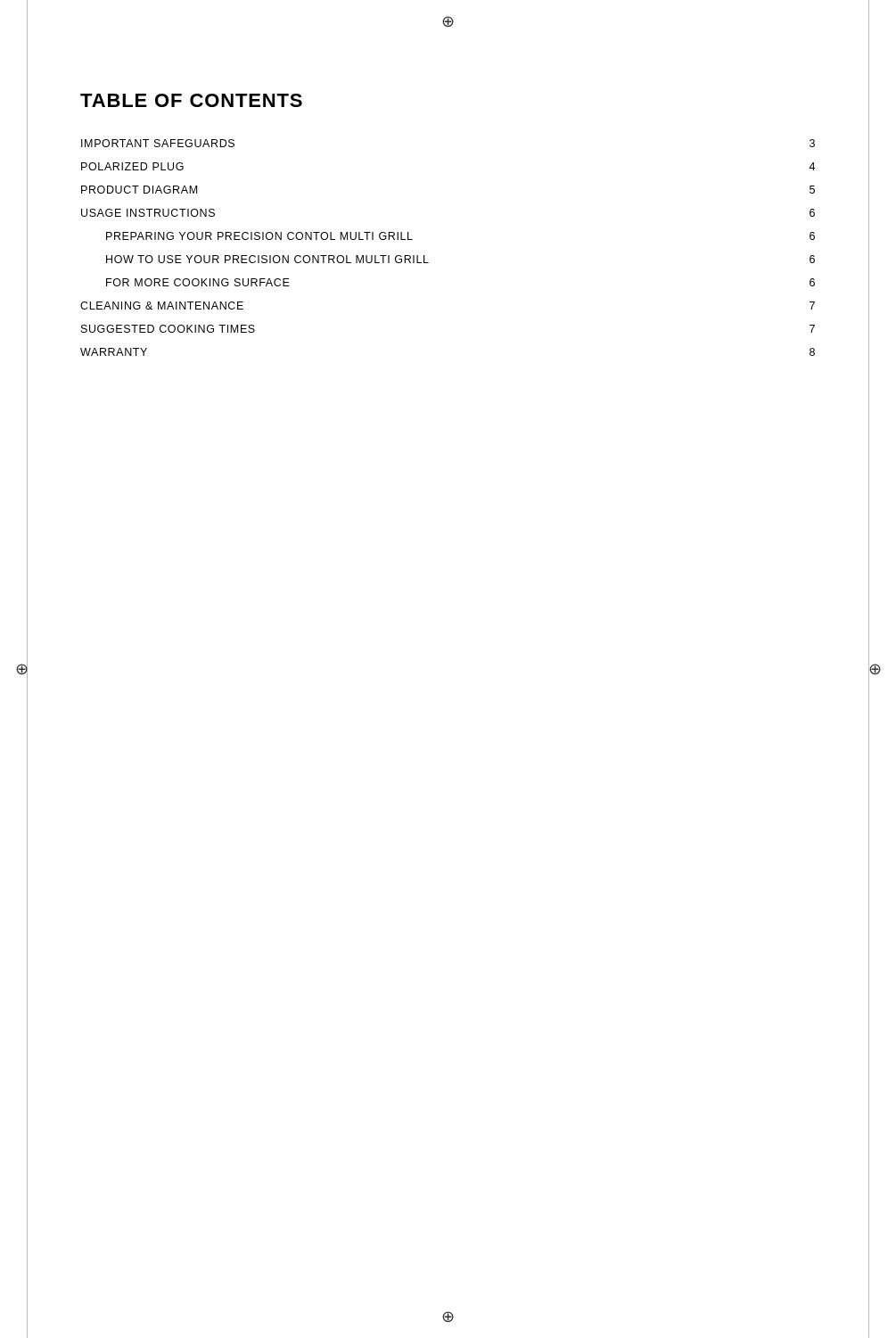Select the block starting "POLARIZED PLUG4"
This screenshot has height=1338, width=896.
point(135,166)
